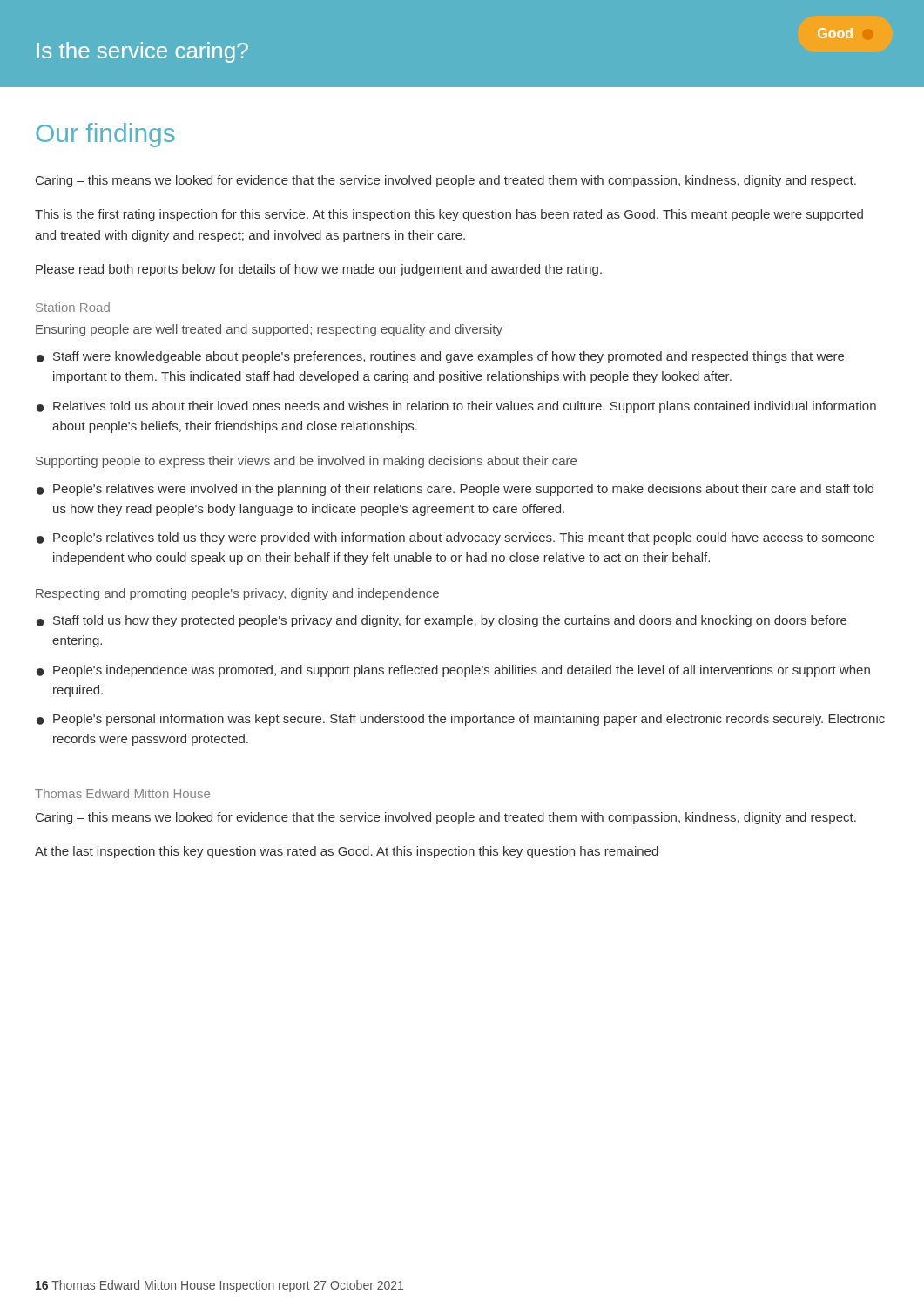Click on the list item that reads "● Staff told us how they protected"

click(462, 630)
